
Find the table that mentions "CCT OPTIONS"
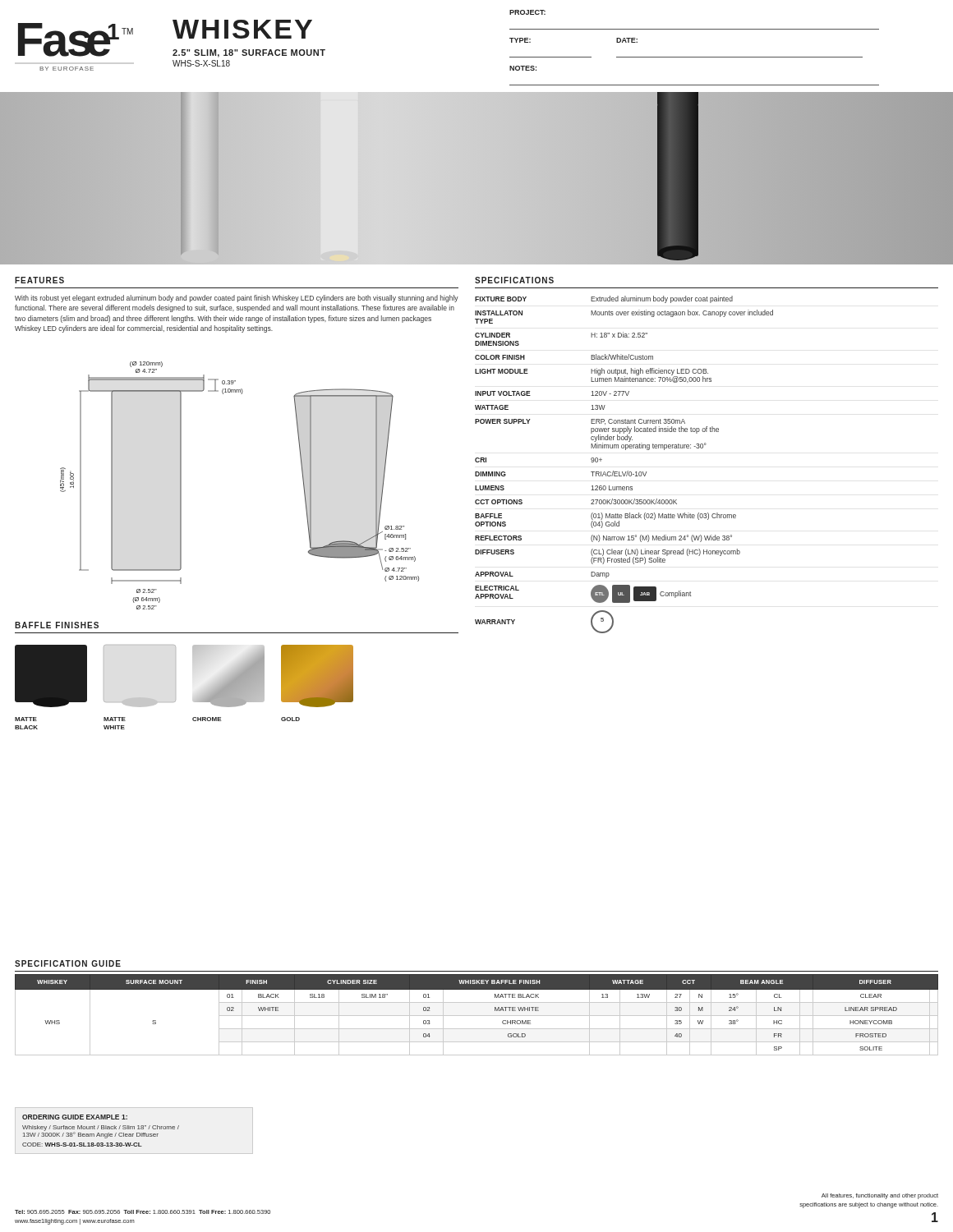707,464
